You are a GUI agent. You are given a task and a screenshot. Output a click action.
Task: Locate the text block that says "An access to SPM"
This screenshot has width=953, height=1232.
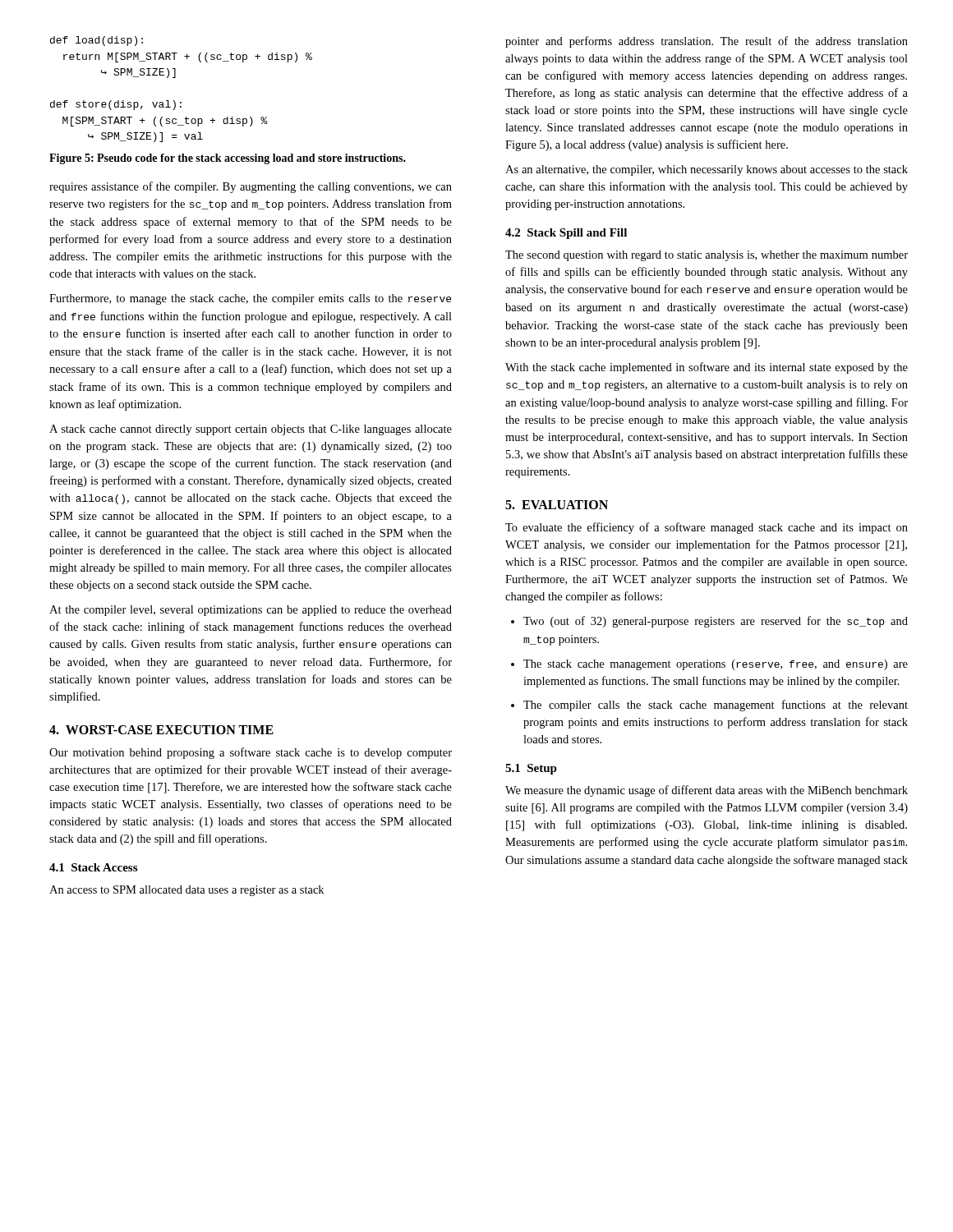(x=251, y=890)
